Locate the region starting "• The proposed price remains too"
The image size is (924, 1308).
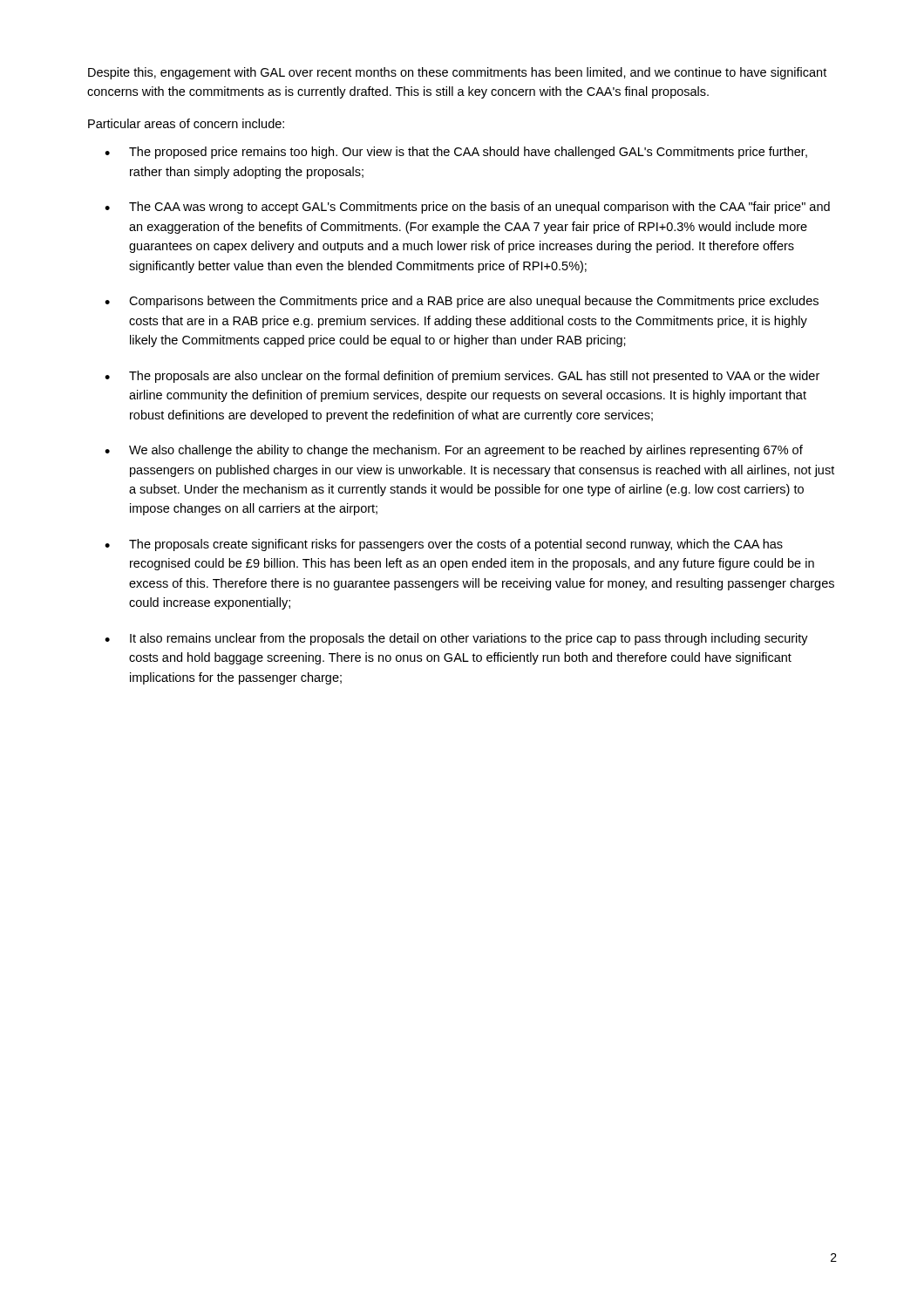(471, 162)
